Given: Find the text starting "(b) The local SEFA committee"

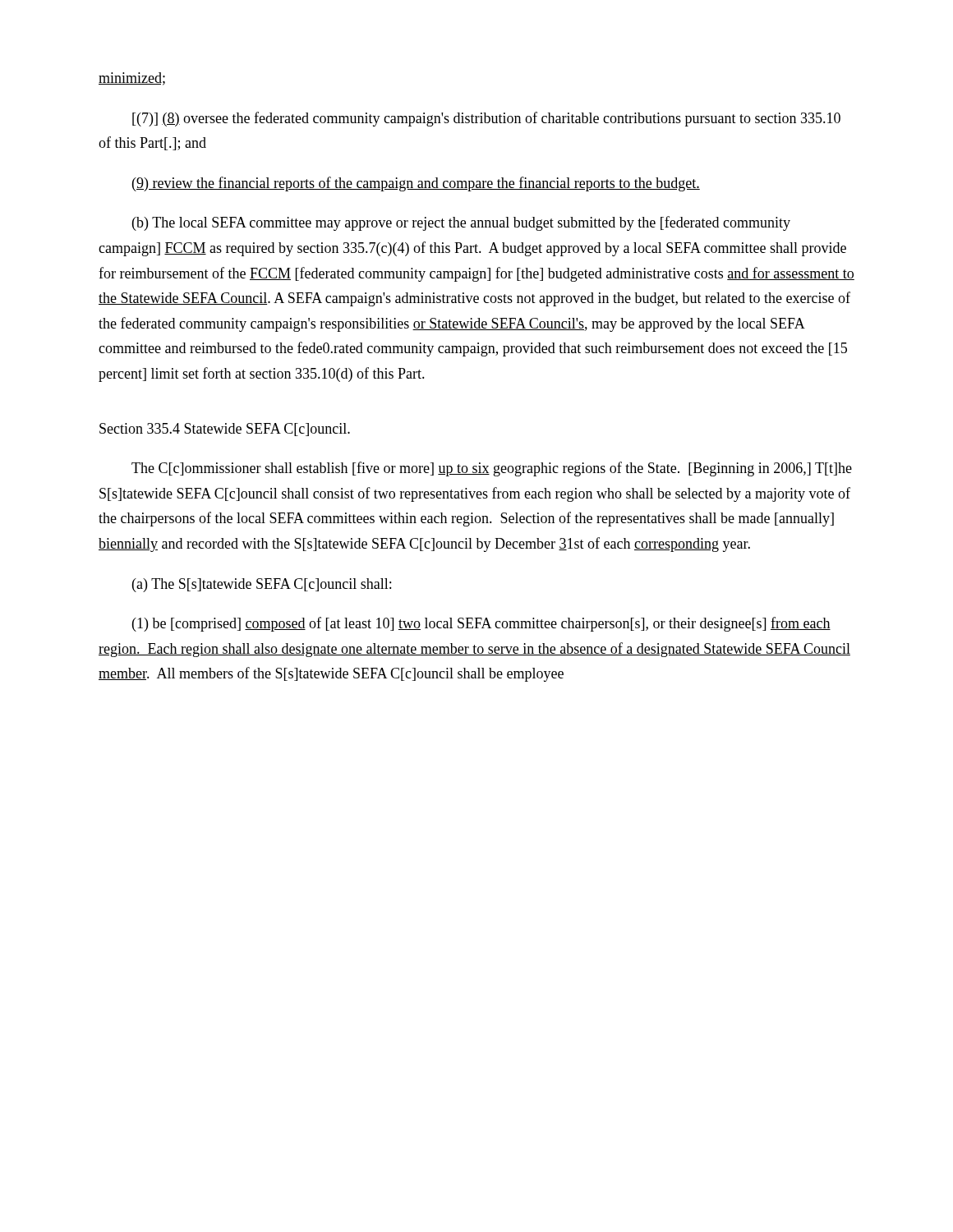Looking at the screenshot, I should [476, 298].
